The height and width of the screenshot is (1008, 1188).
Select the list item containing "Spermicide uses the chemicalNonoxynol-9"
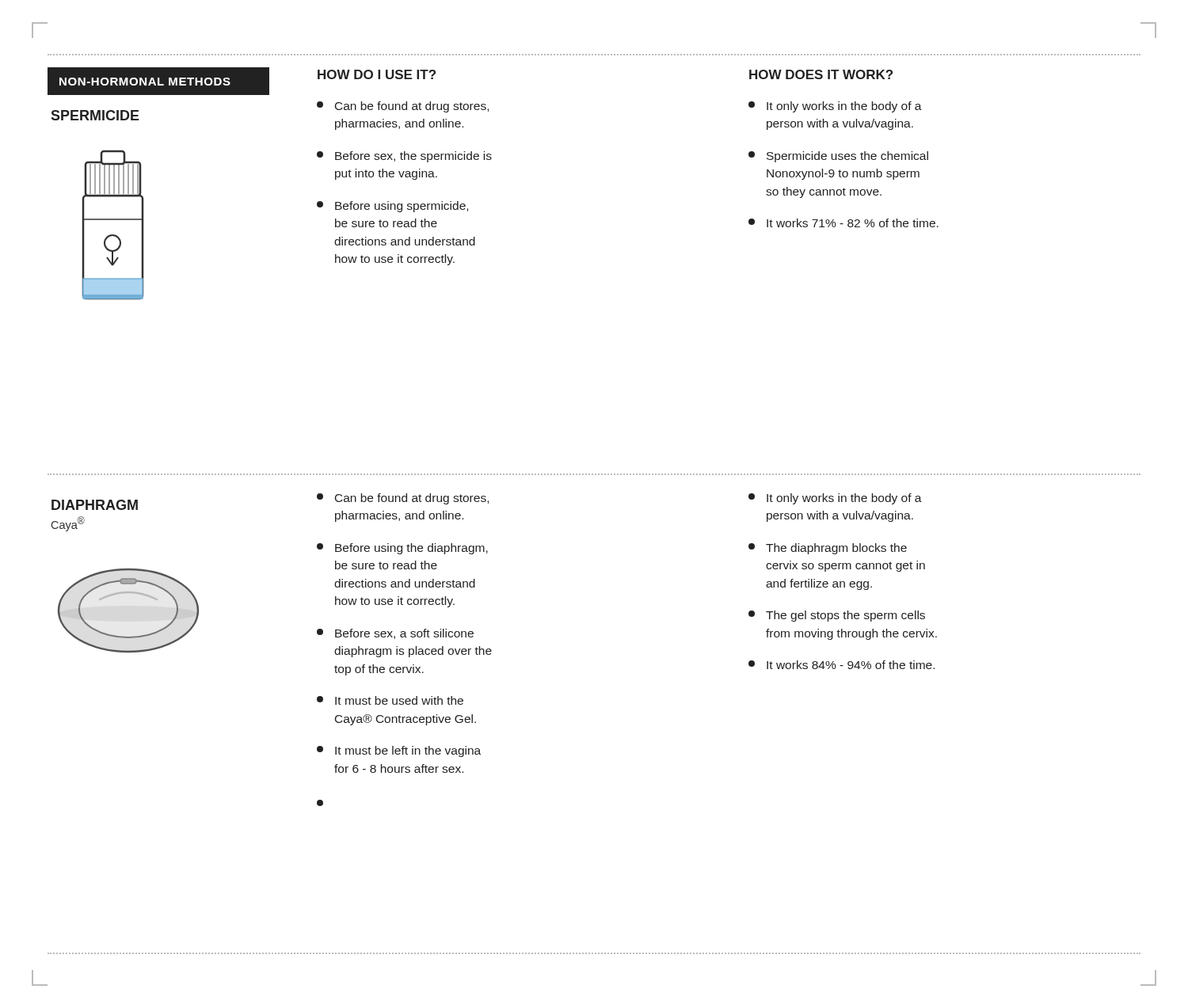tap(839, 174)
